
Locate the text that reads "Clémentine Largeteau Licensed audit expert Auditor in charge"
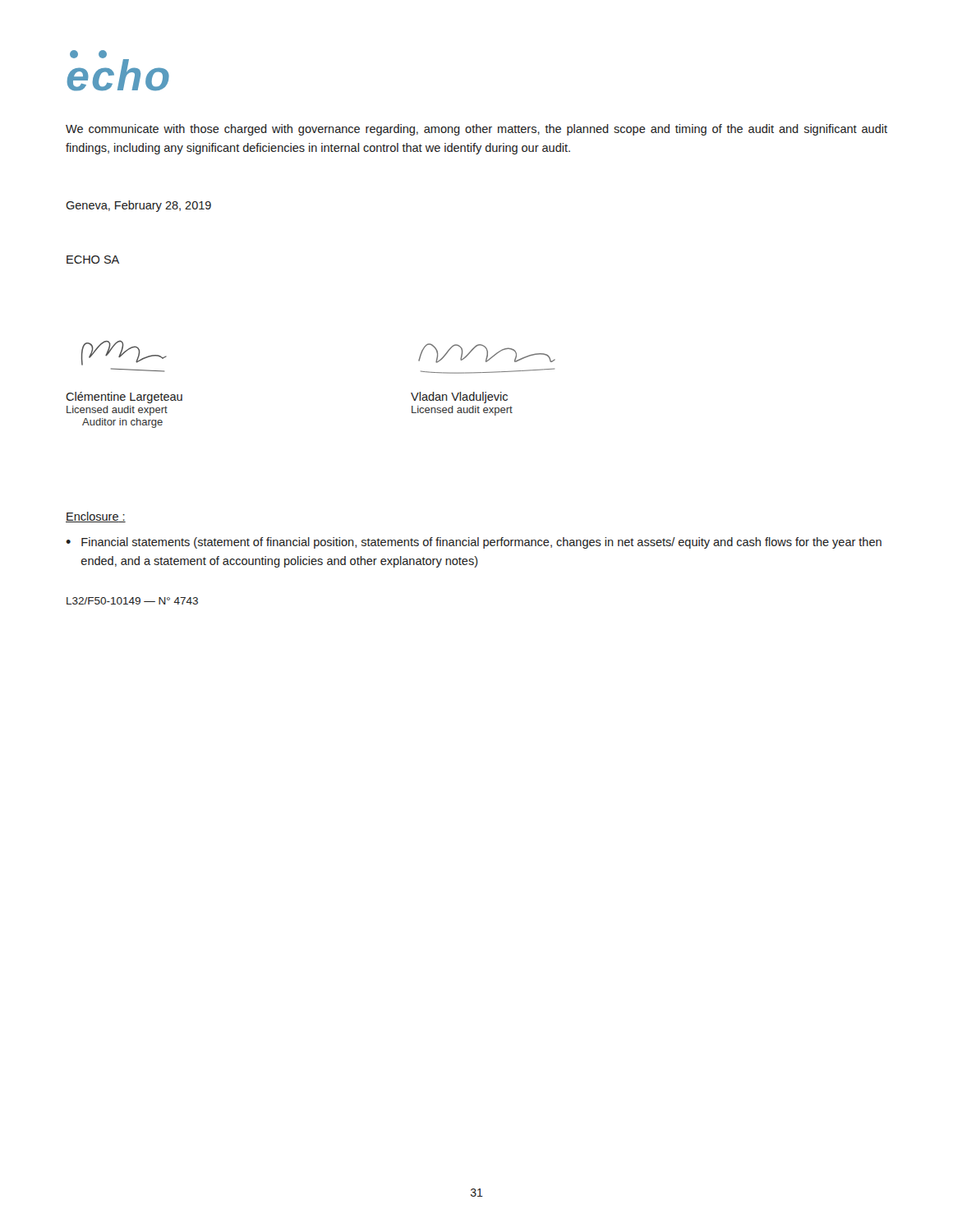pos(181,409)
